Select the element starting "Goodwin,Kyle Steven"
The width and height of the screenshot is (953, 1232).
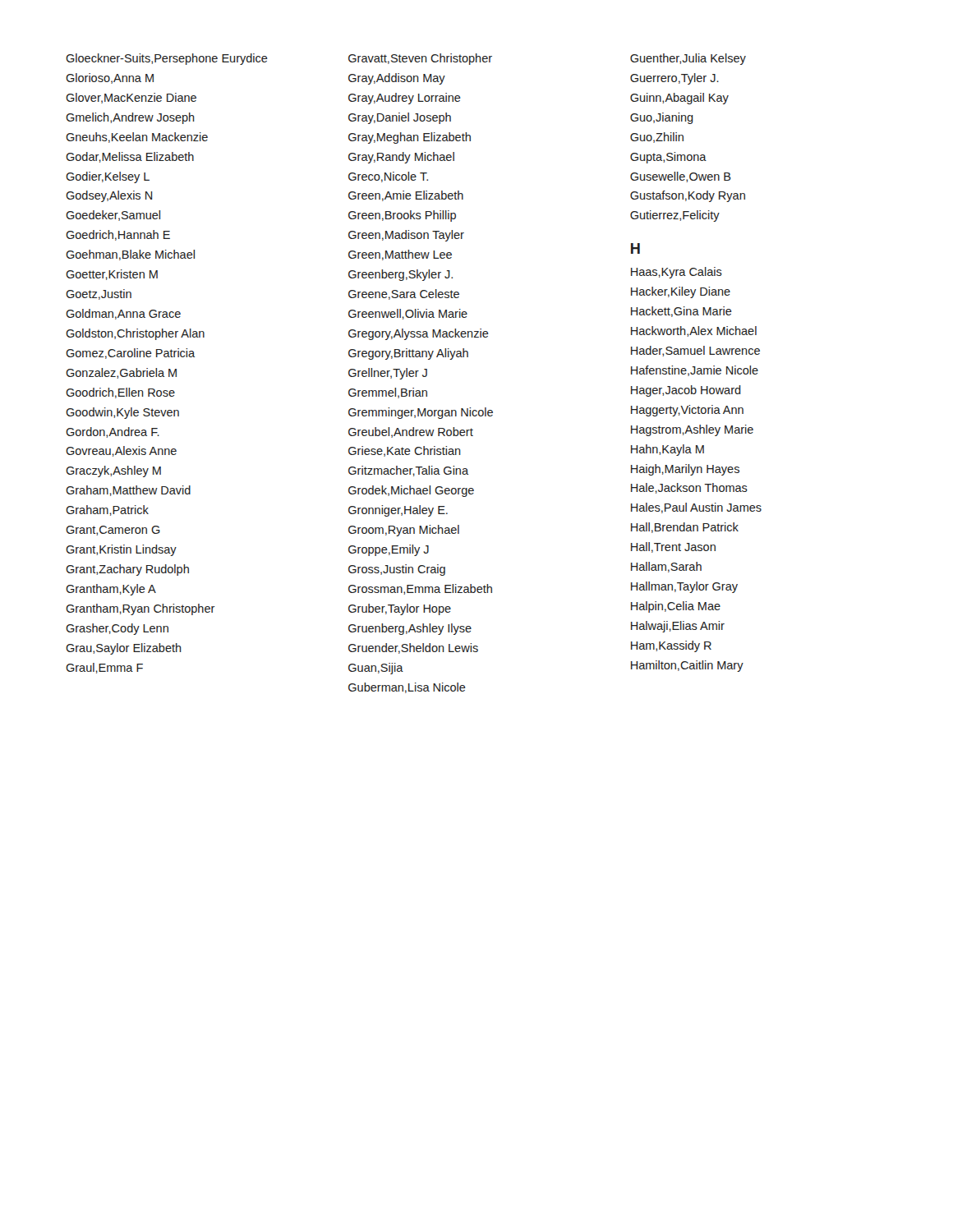tap(123, 412)
